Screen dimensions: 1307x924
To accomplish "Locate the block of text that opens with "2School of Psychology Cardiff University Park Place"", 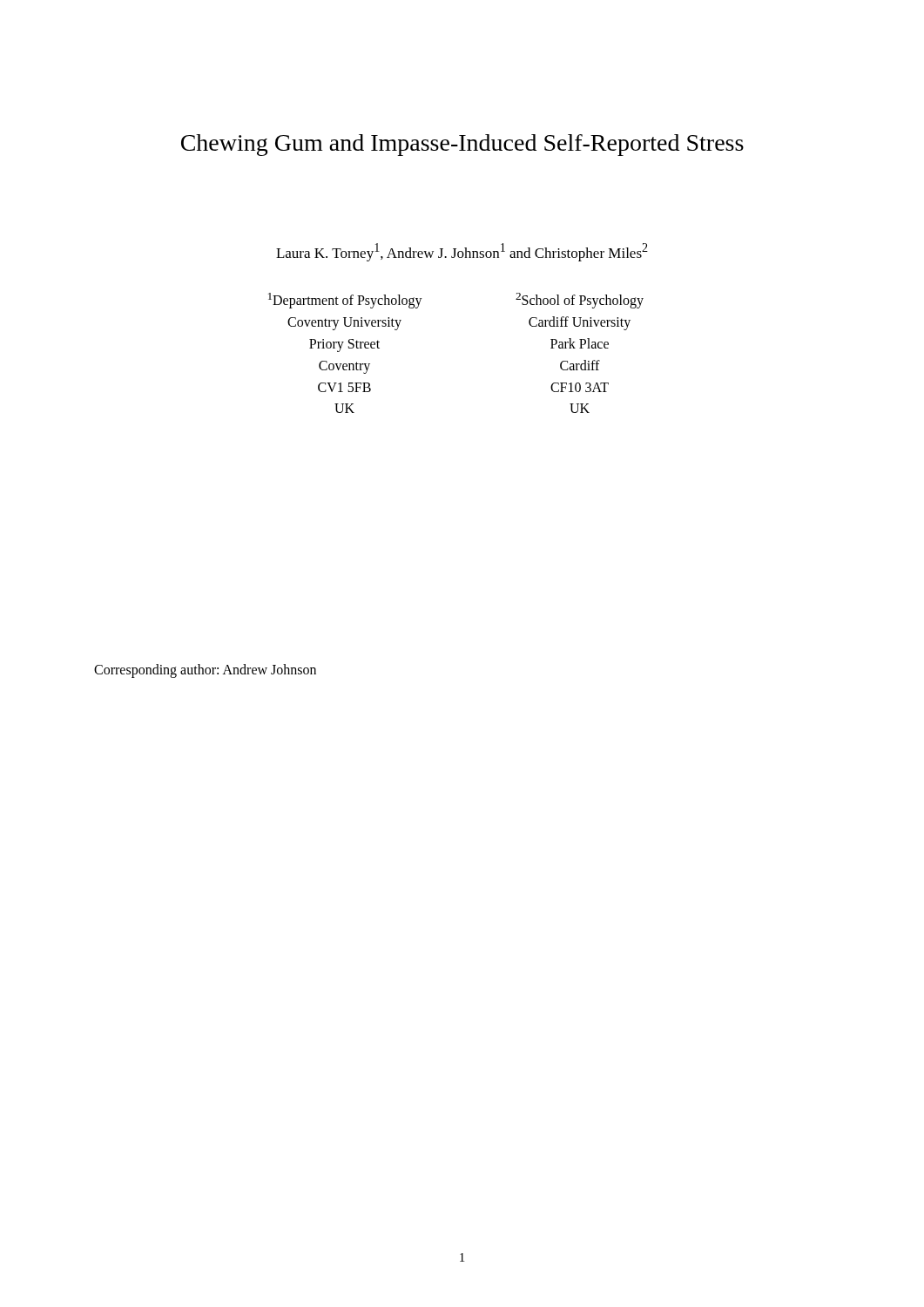I will 580,353.
